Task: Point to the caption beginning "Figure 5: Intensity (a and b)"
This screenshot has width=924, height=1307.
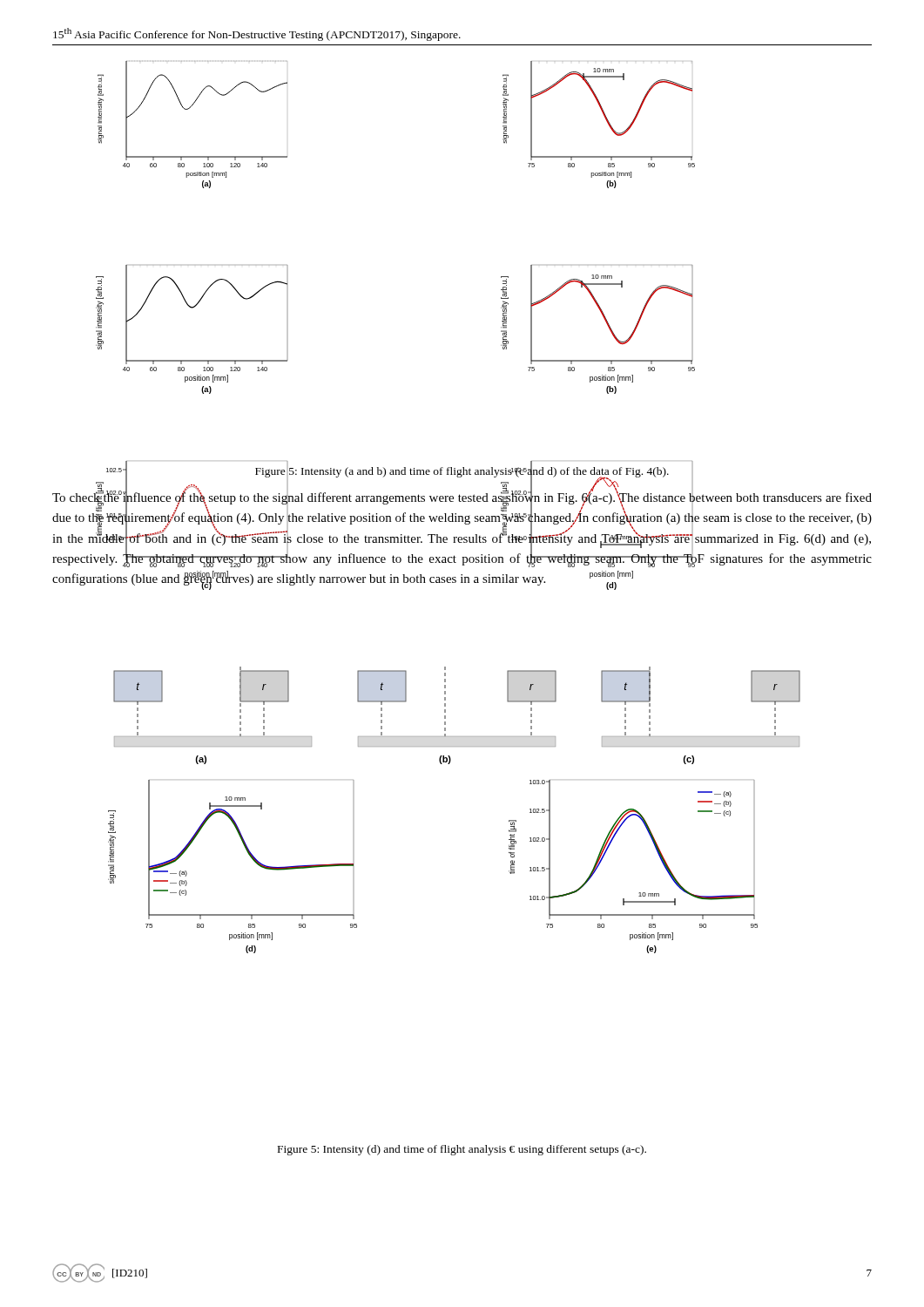Action: coord(462,471)
